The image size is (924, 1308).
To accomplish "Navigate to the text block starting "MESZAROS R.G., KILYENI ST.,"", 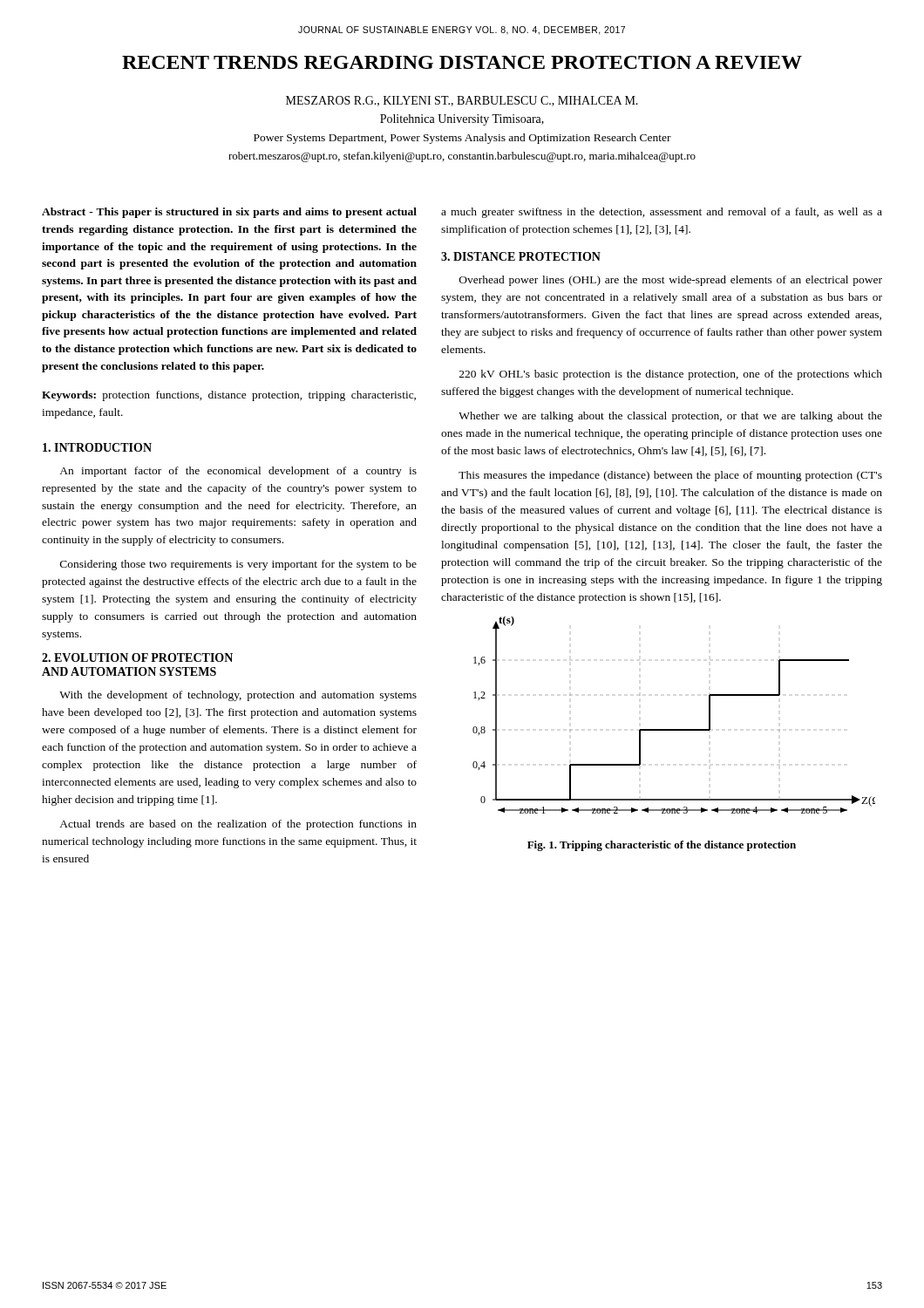I will [462, 128].
